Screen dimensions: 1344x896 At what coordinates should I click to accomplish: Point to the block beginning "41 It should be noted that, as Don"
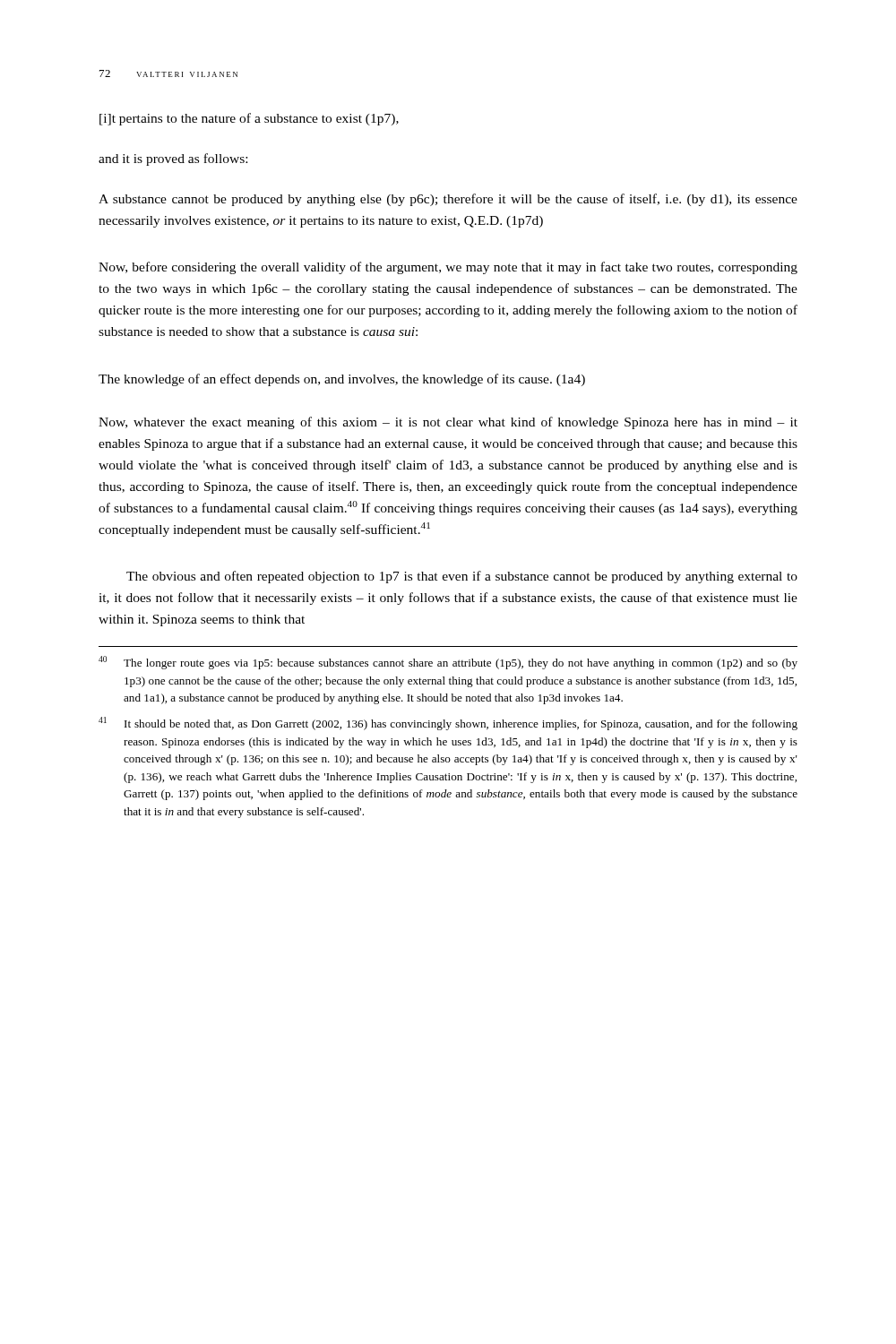click(448, 766)
